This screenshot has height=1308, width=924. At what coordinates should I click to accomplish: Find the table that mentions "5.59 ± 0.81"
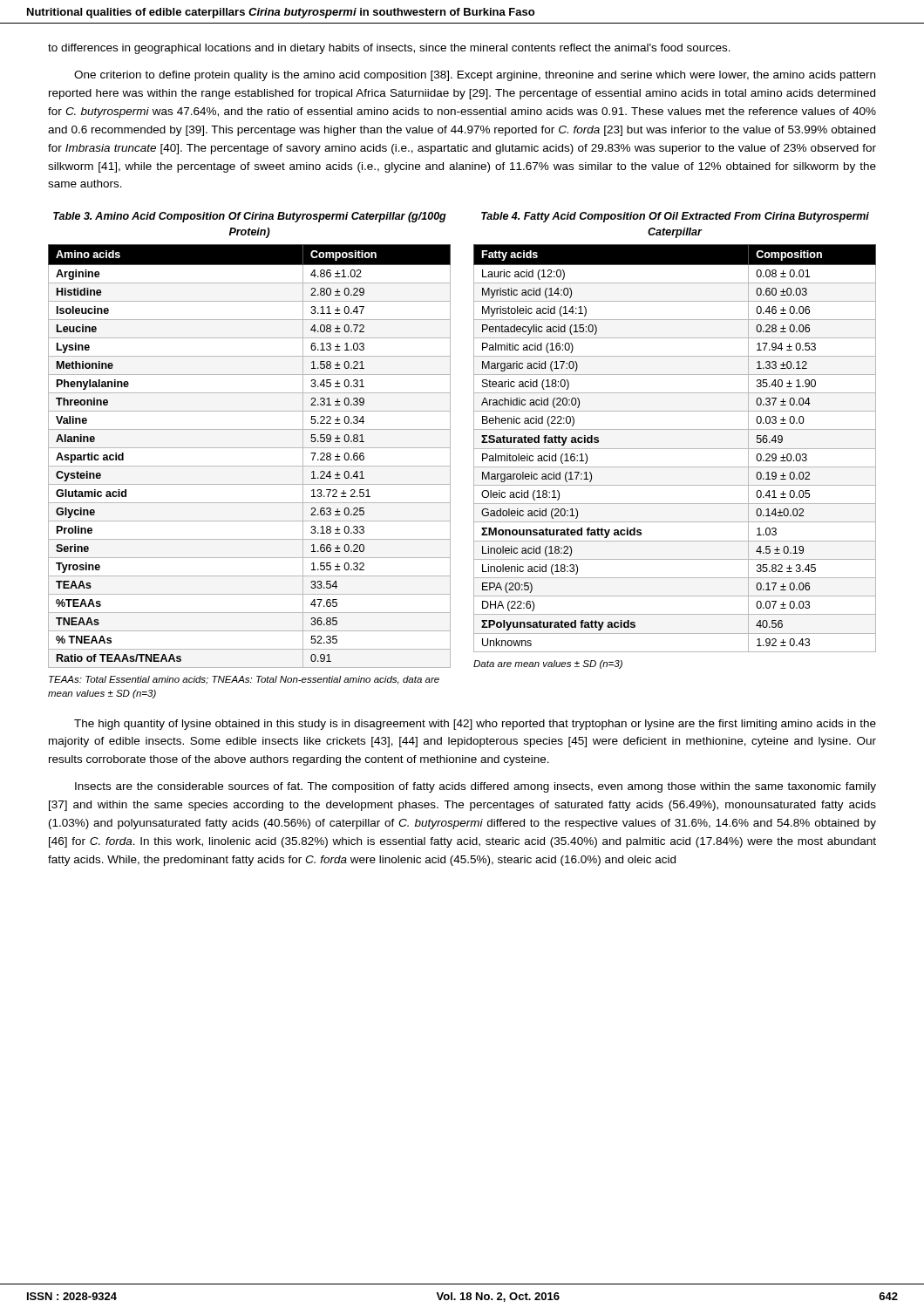pos(249,473)
